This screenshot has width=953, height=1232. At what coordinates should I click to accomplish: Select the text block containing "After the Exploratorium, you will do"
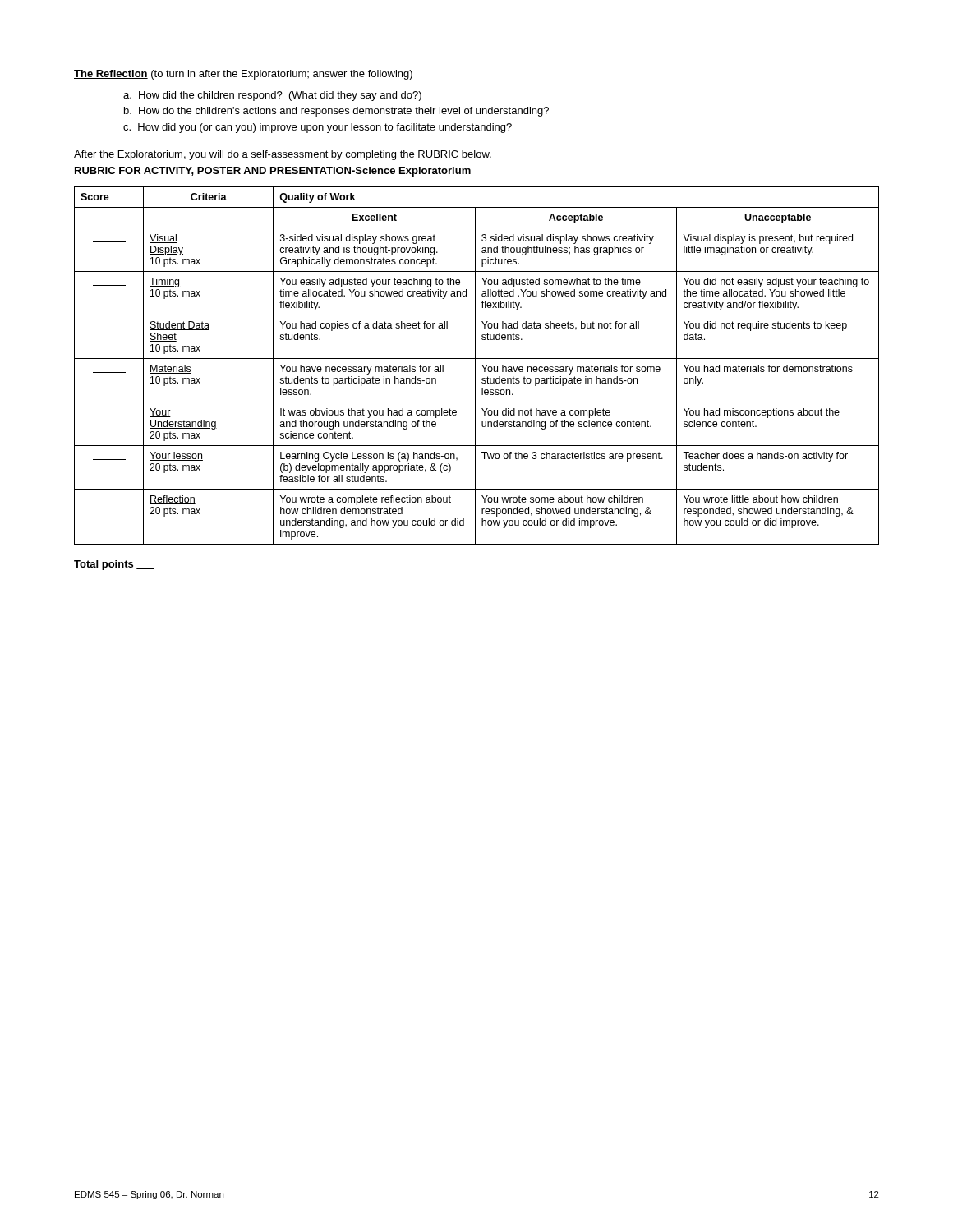tap(283, 162)
